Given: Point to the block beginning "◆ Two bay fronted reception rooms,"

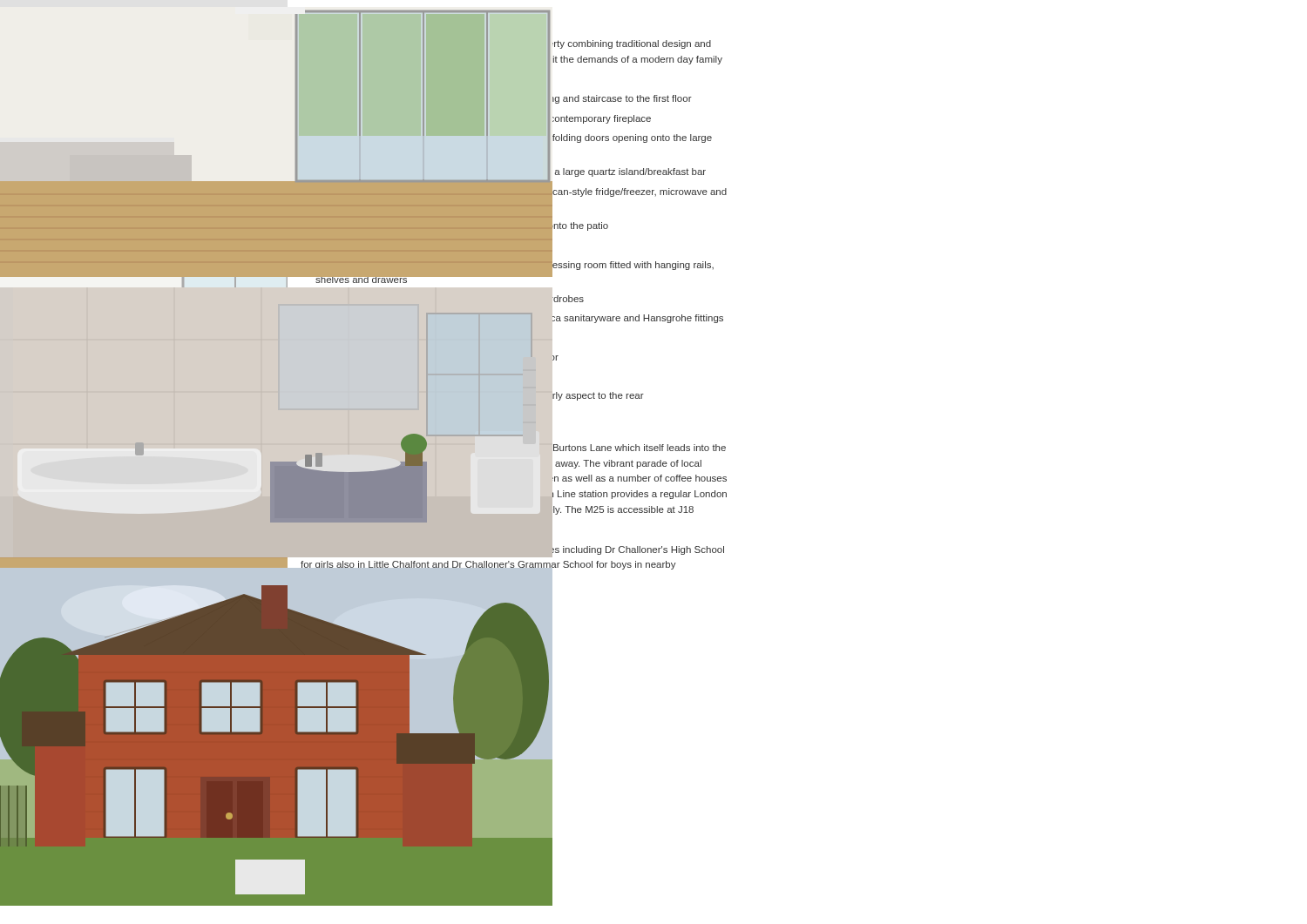Looking at the screenshot, I should (601, 118).
